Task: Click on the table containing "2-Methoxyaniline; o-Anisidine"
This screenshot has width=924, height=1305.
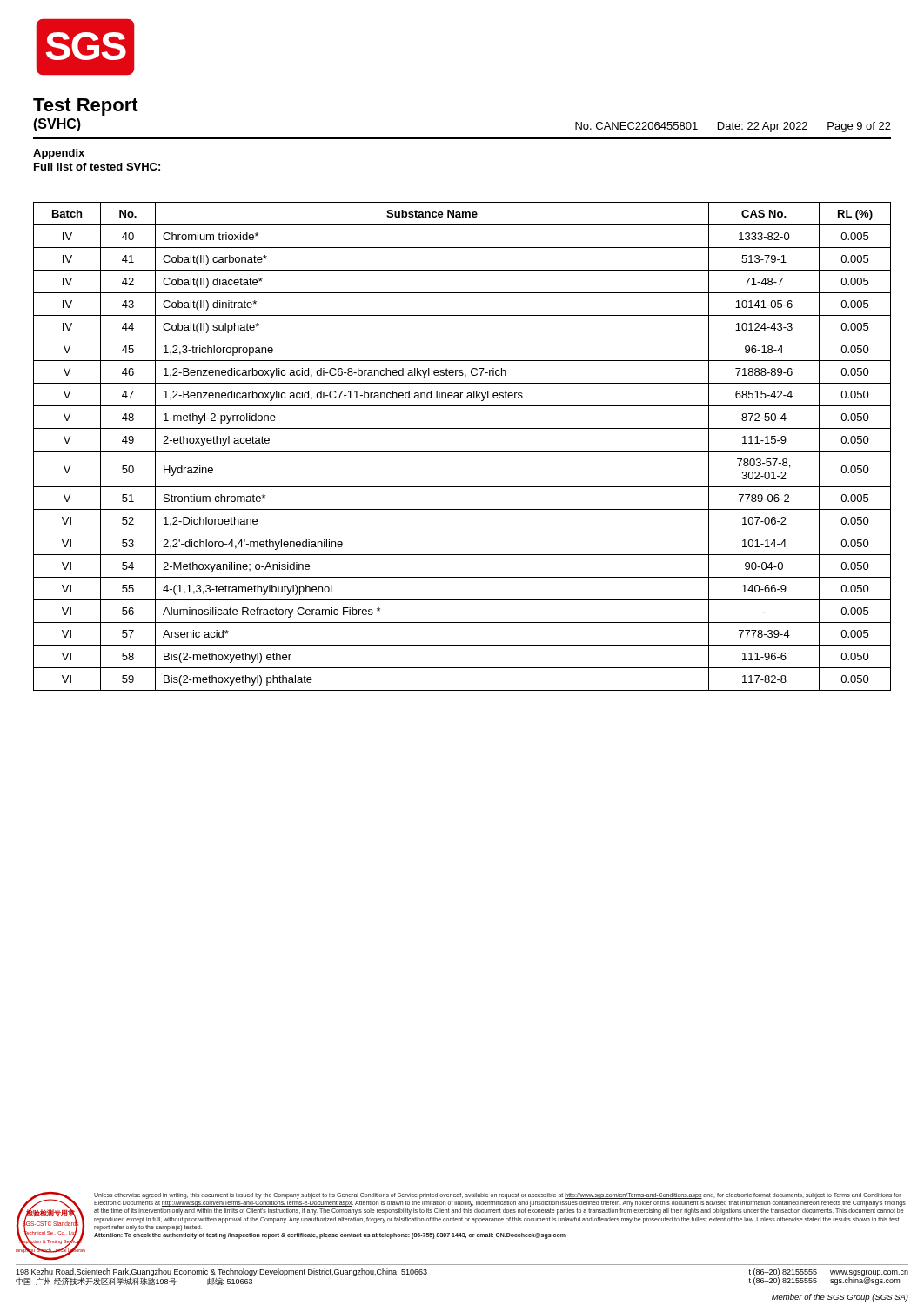Action: click(x=462, y=446)
